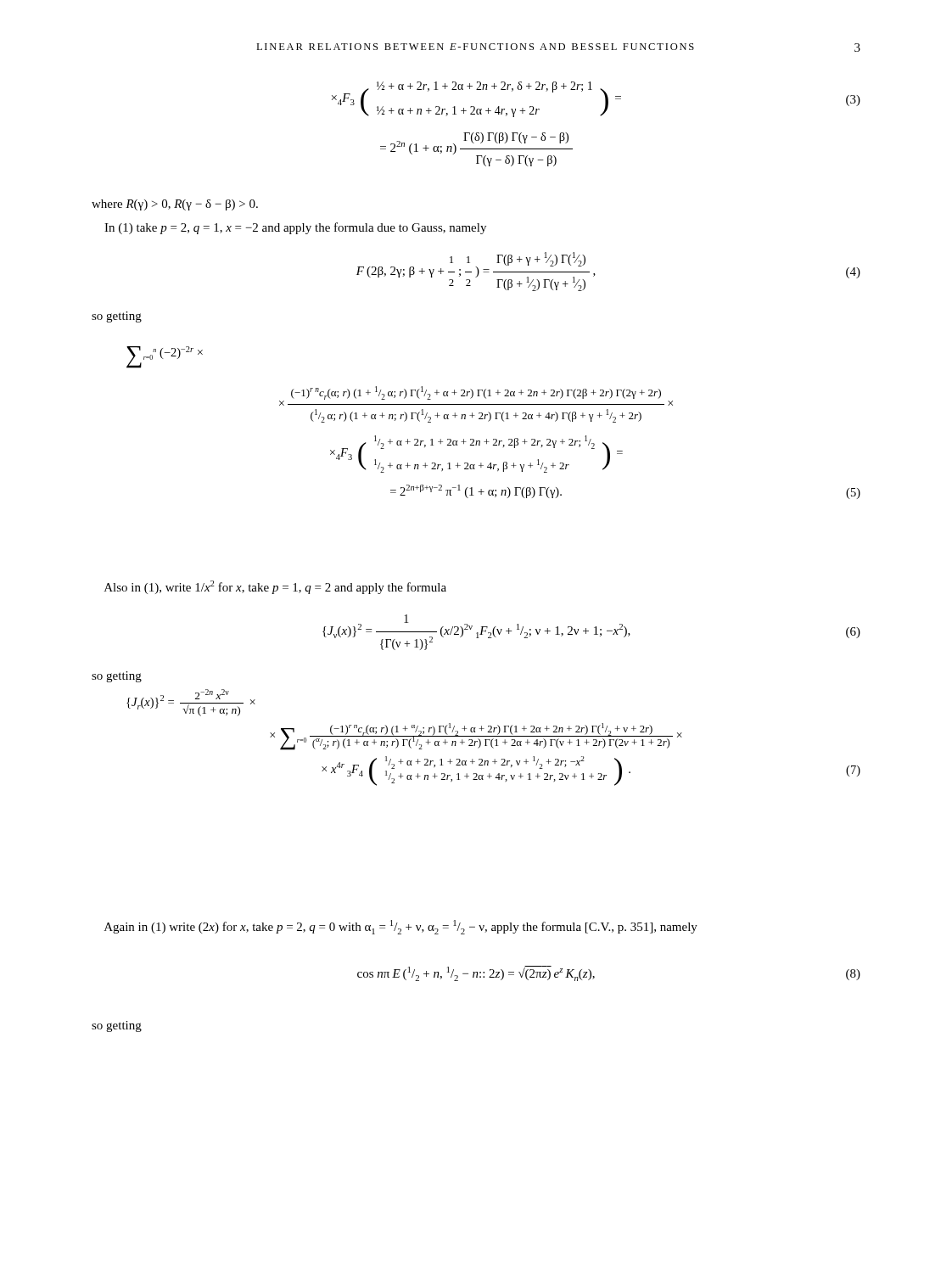Screen dimensions: 1273x952
Task: Point to the passage starting "Again in (1)"
Action: click(x=395, y=927)
